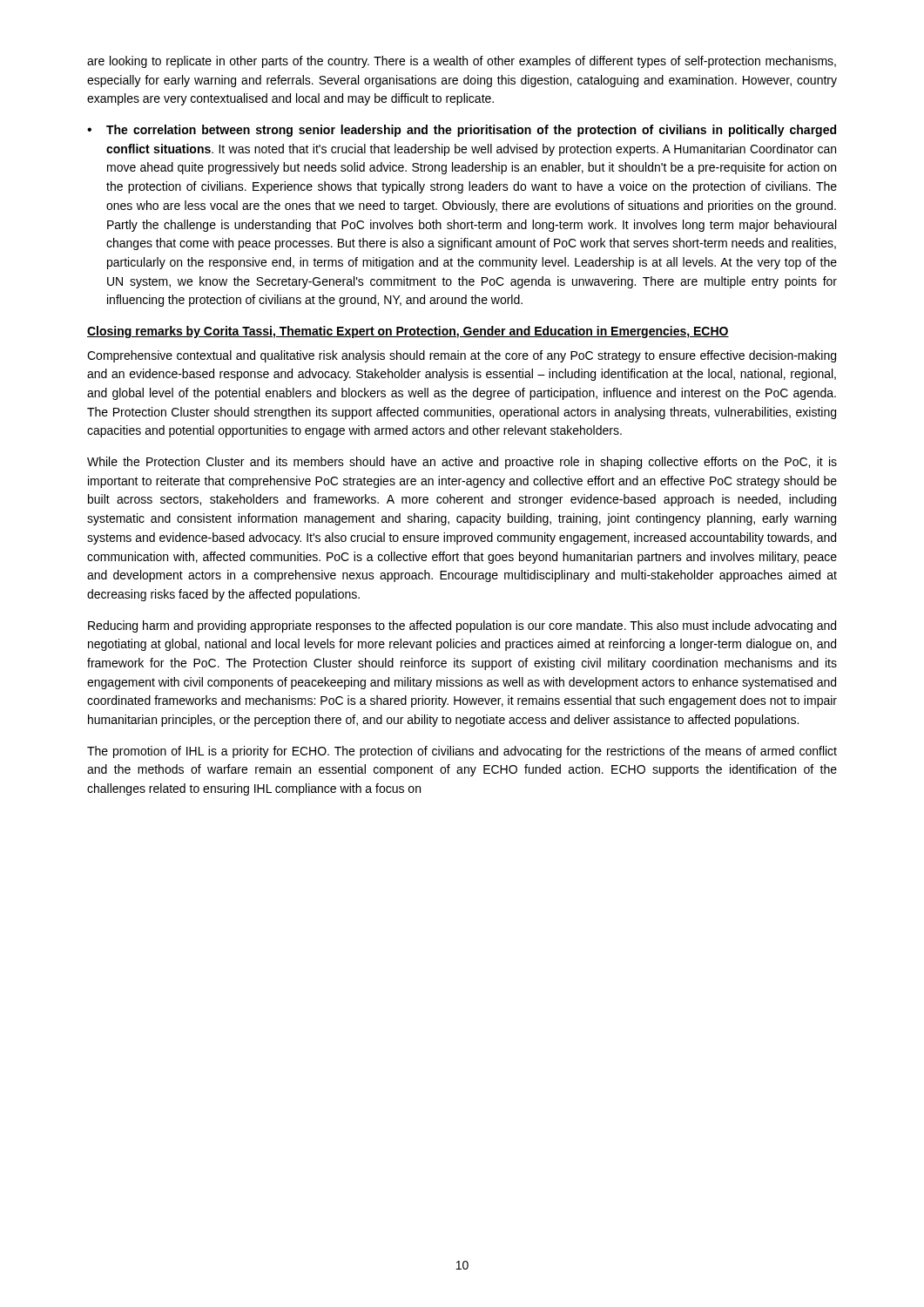Image resolution: width=924 pixels, height=1307 pixels.
Task: Click on the text block starting "The promotion of IHL is a"
Action: click(x=462, y=770)
